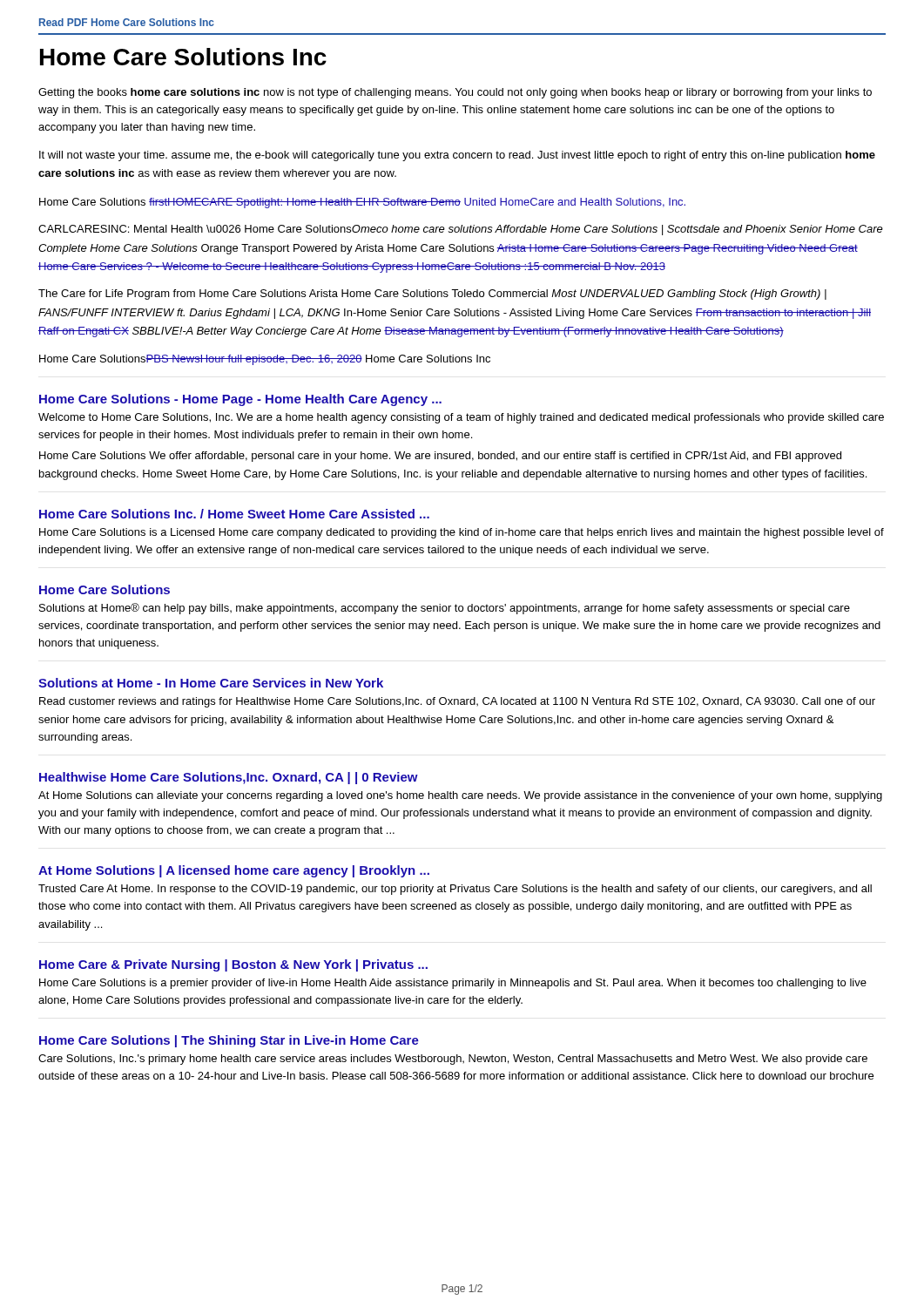Image resolution: width=924 pixels, height=1307 pixels.
Task: Click on the passage starting "Care Solutions, Inc.'s"
Action: [456, 1067]
